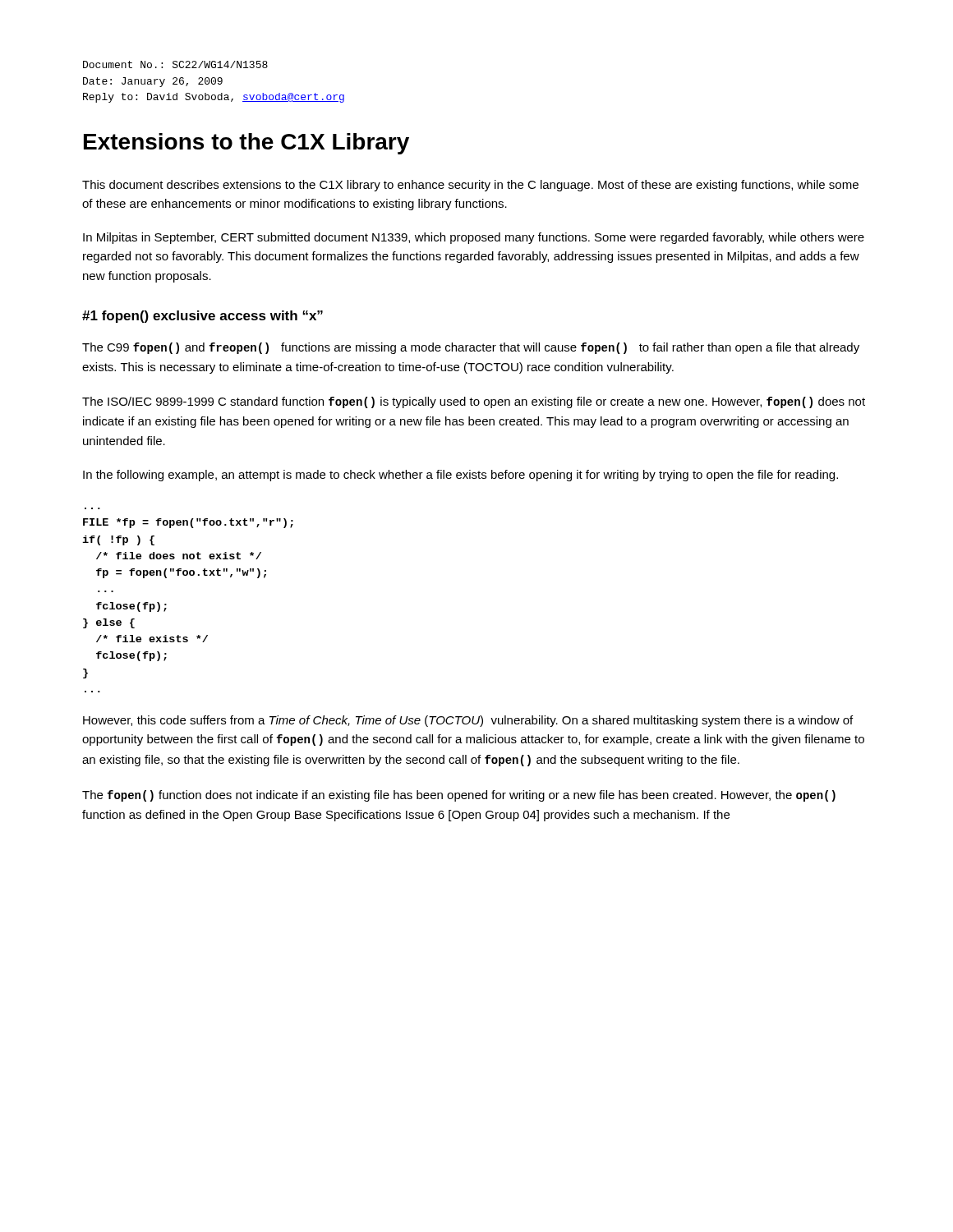Select the text block that says "In Milpitas in September, CERT submitted"
Viewport: 953px width, 1232px height.
(476, 256)
